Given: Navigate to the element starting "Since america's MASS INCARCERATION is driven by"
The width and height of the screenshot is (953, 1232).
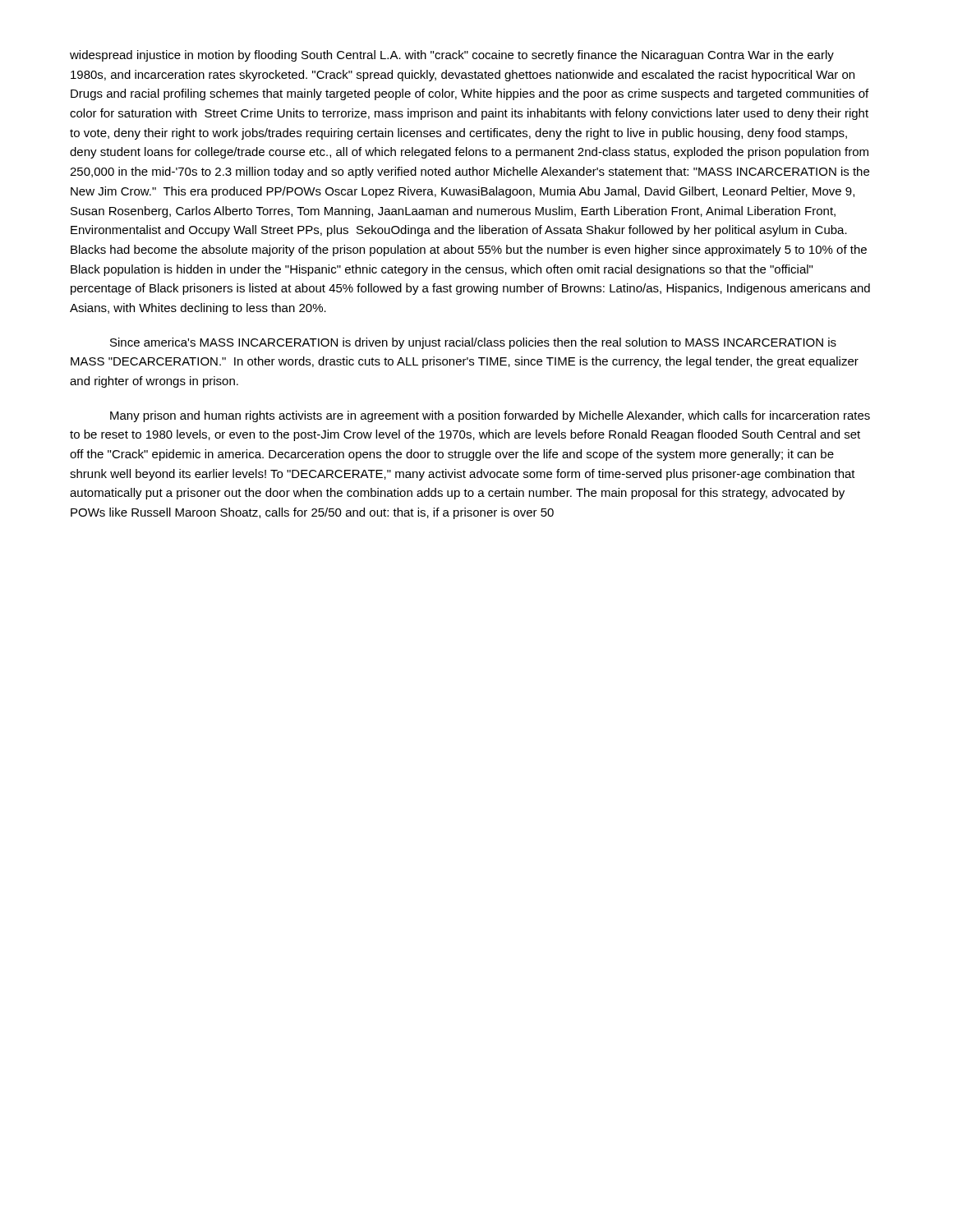Looking at the screenshot, I should point(464,361).
